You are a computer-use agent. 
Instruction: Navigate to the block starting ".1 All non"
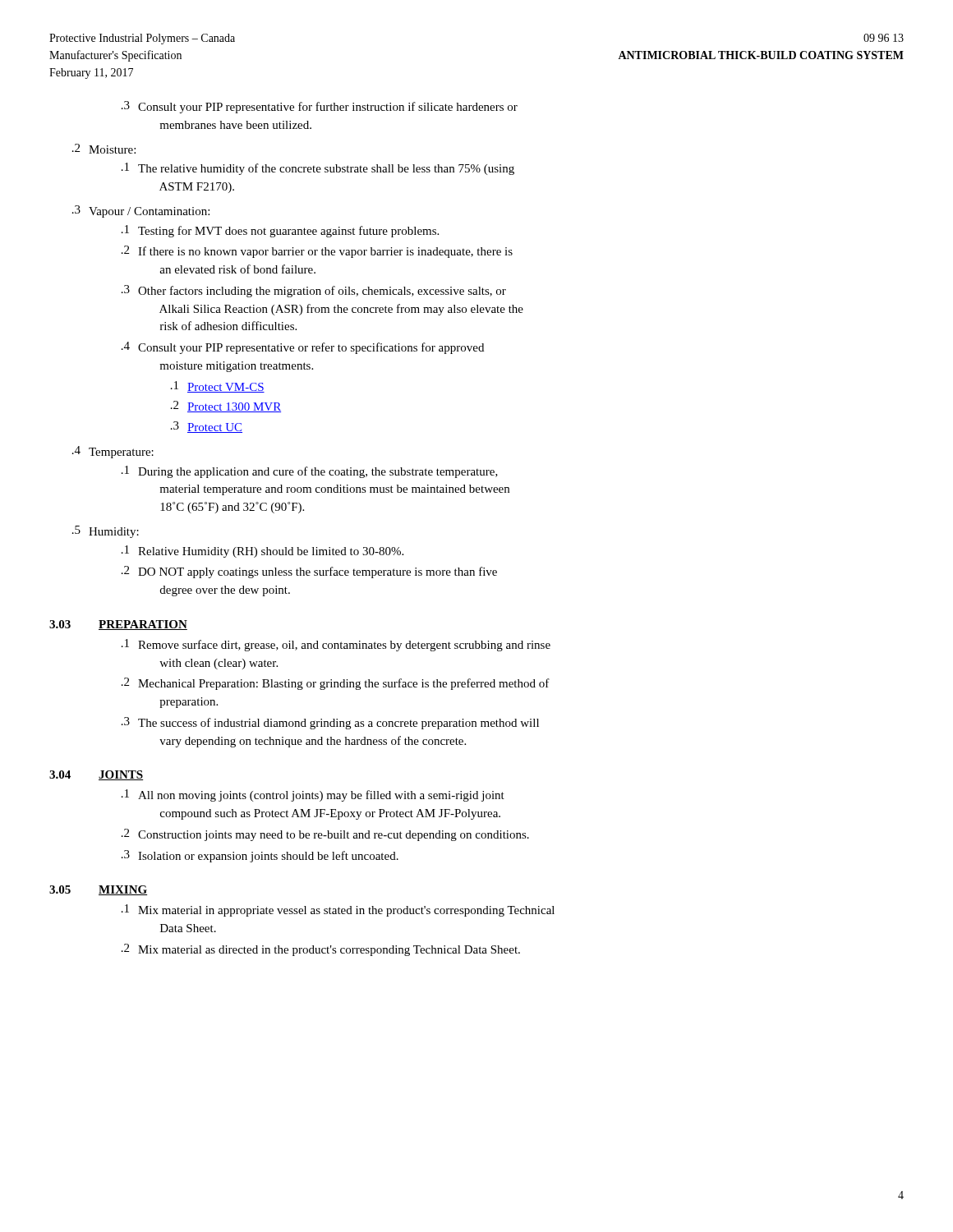pos(501,805)
